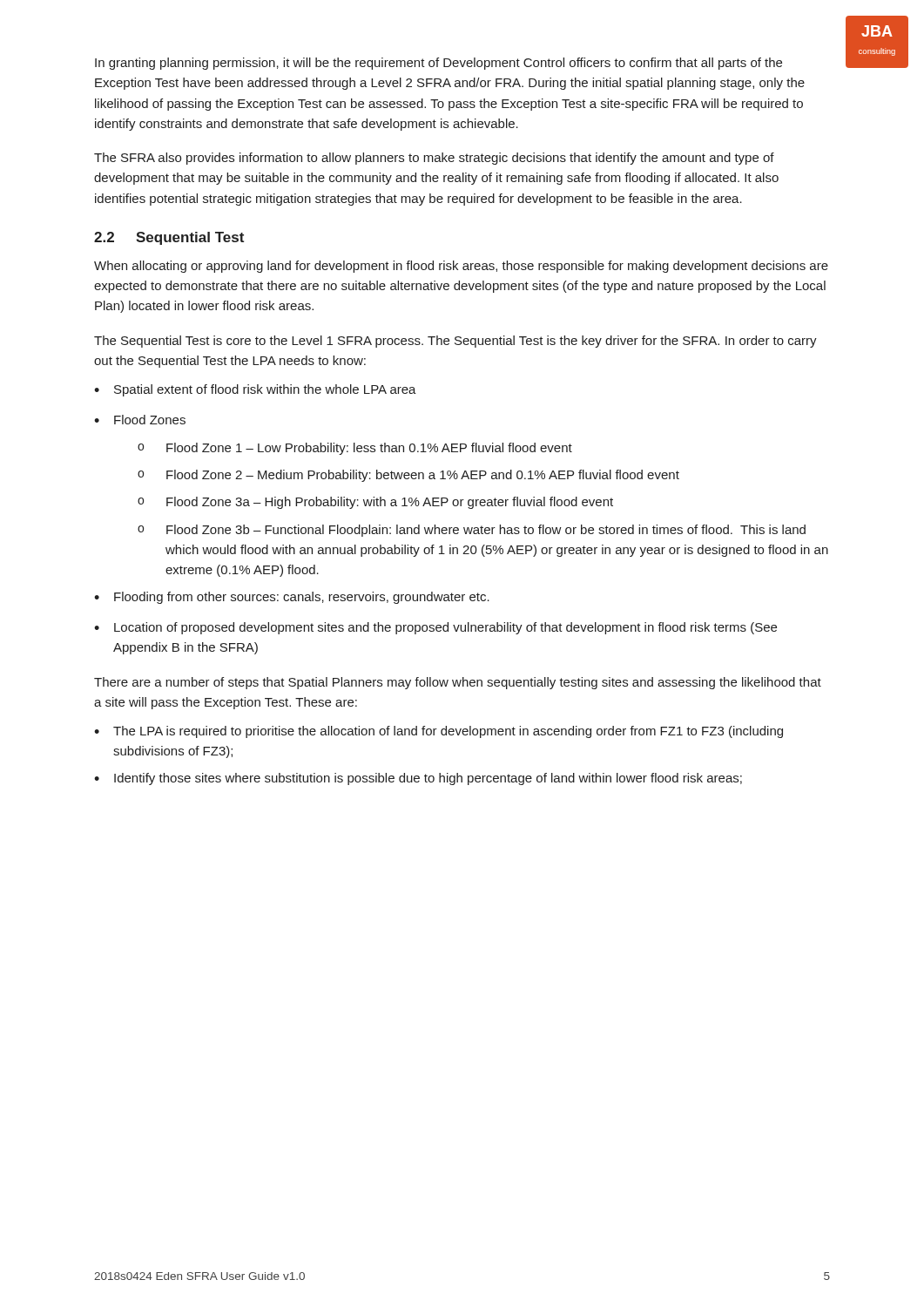Click on the section header that reads "2.2 Sequential Test"
Screen dimensions: 1307x924
169,238
